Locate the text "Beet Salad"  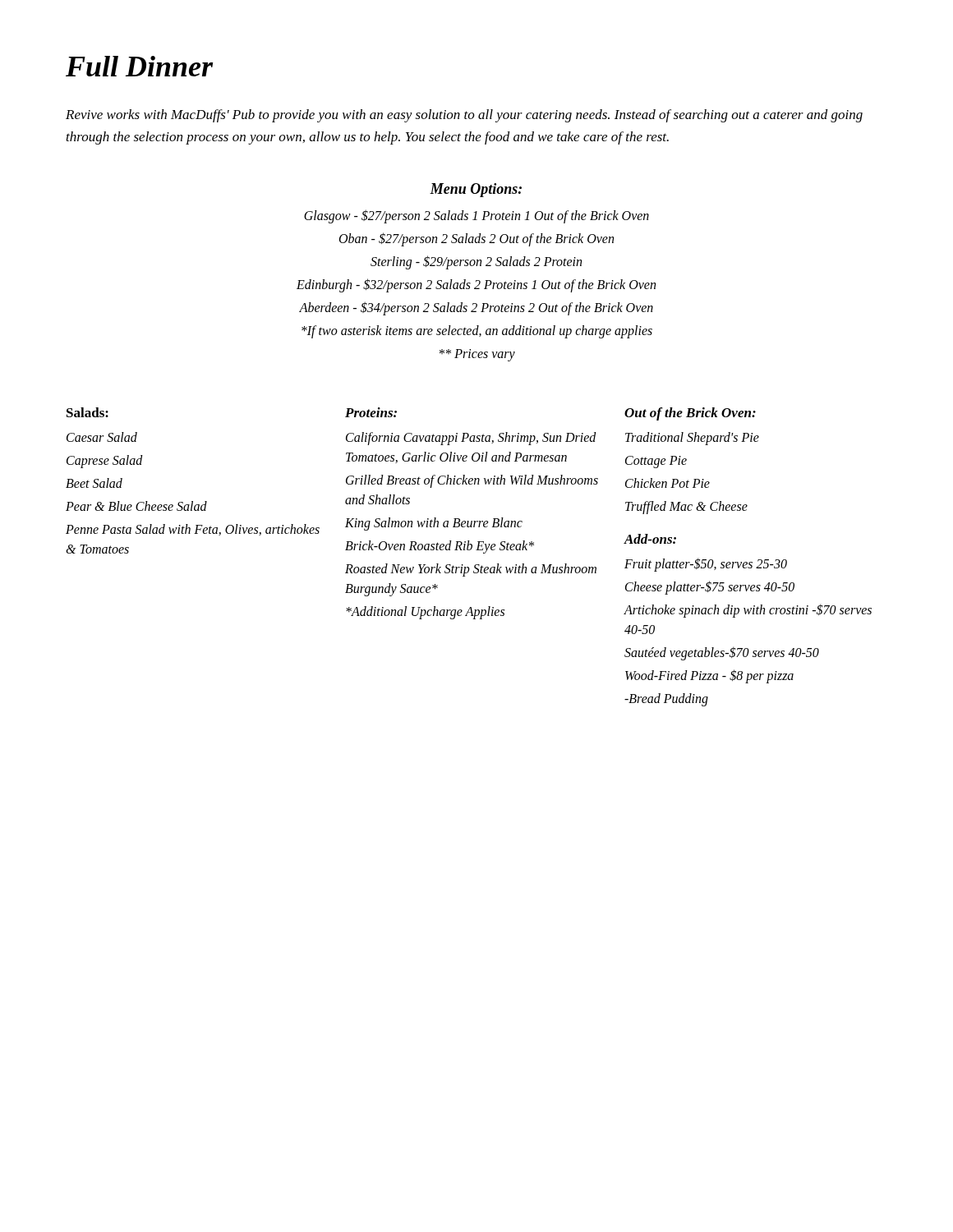94,483
